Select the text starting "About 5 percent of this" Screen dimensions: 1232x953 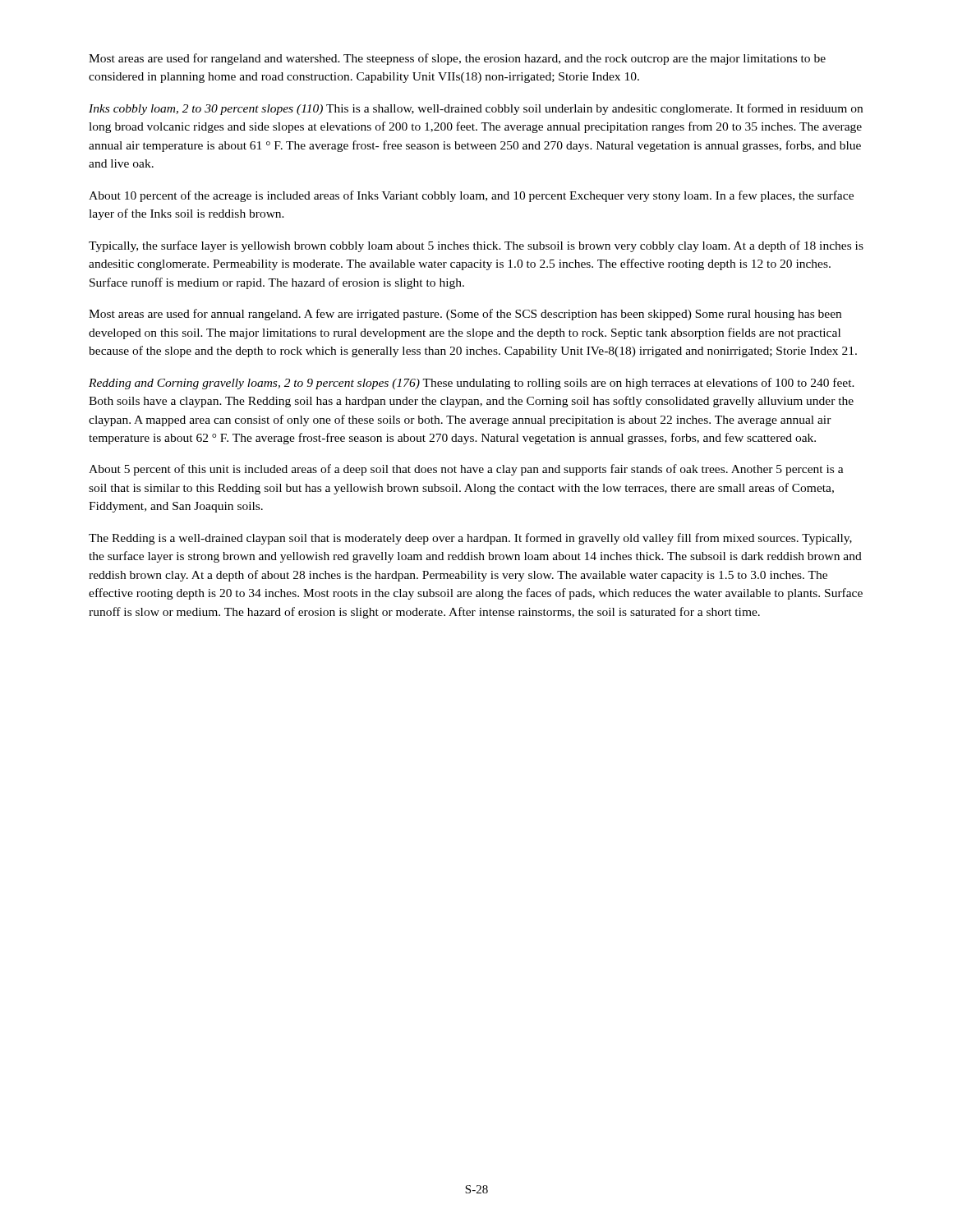[466, 487]
